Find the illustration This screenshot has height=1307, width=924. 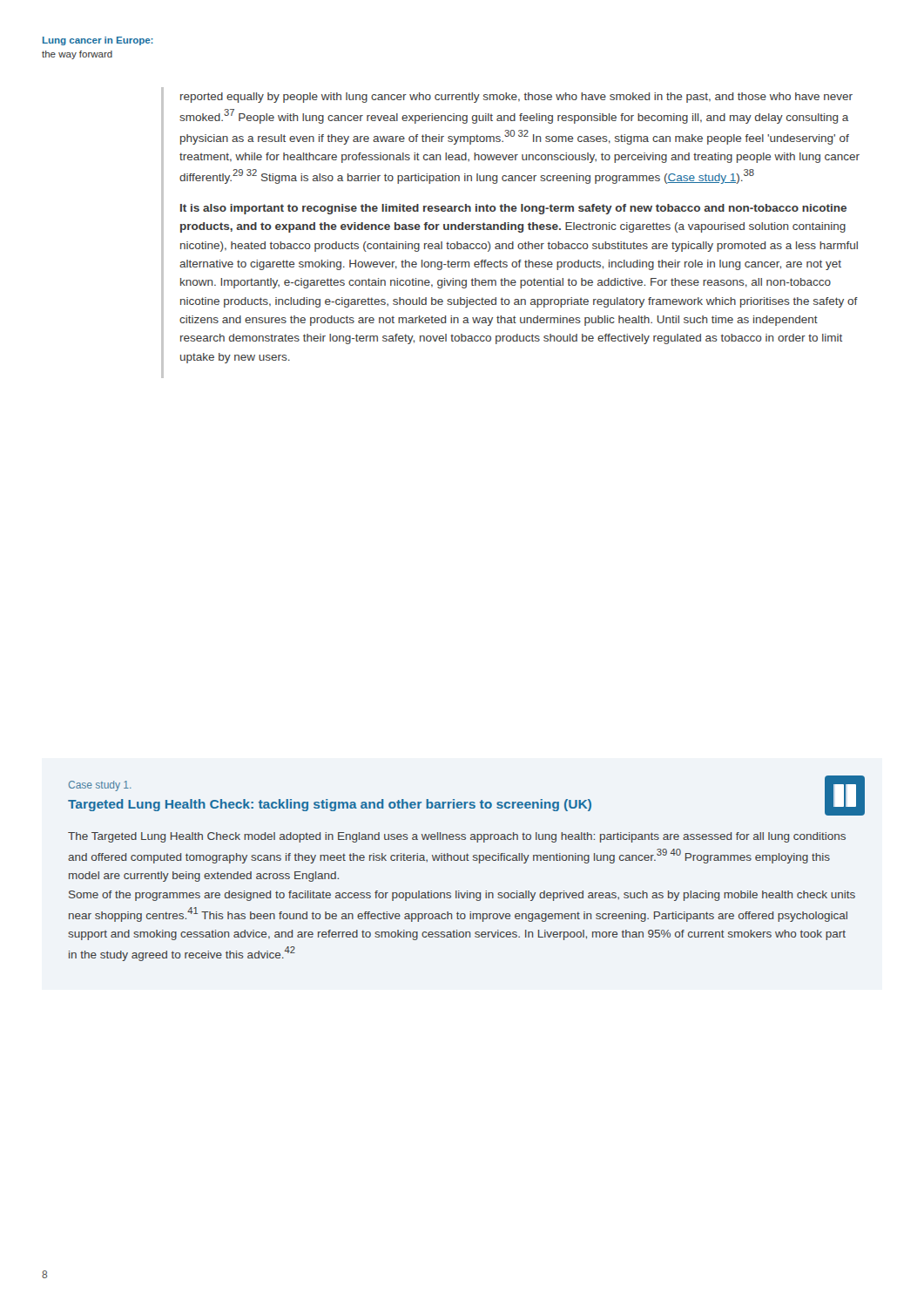(845, 797)
